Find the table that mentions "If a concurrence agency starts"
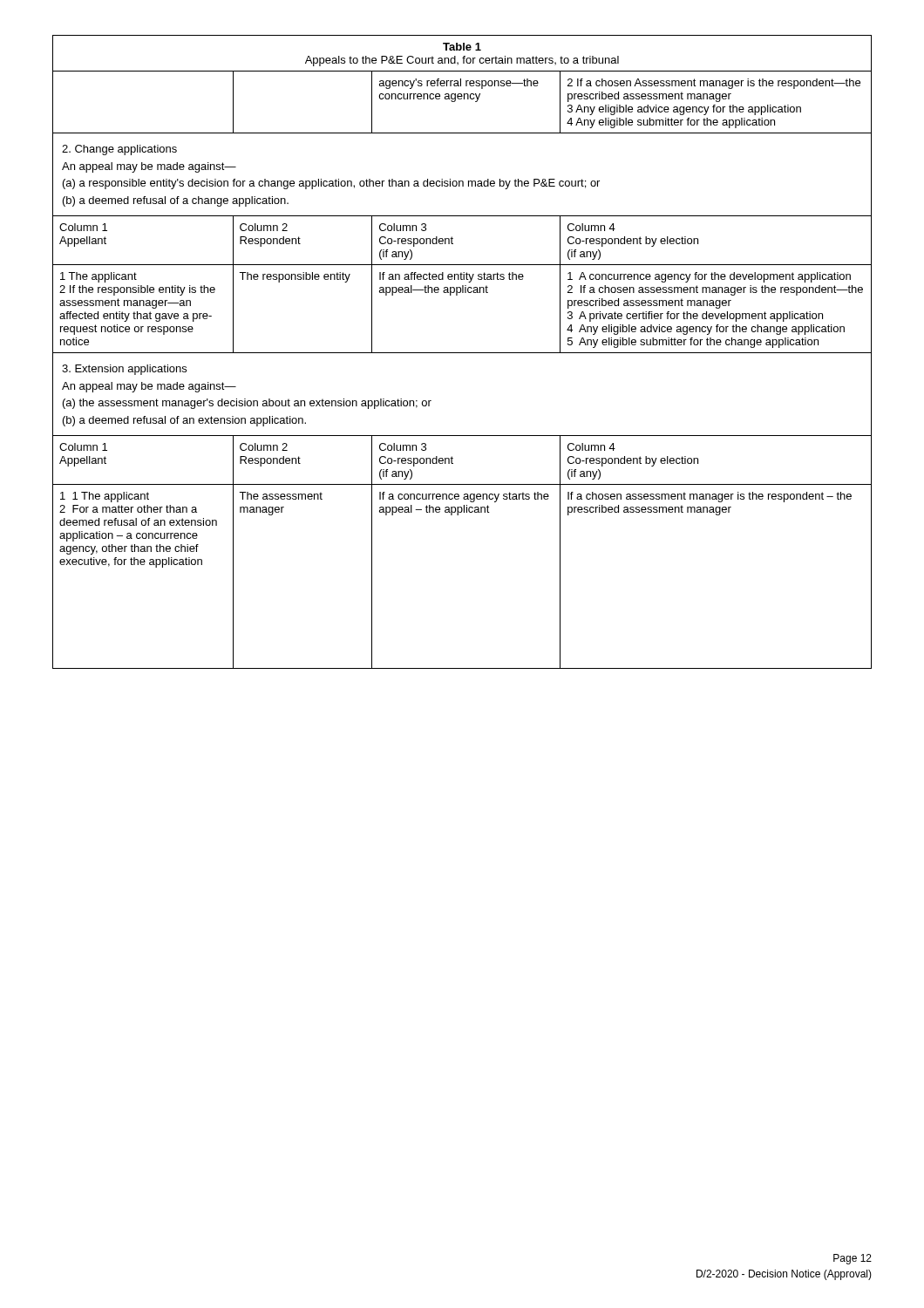The height and width of the screenshot is (1308, 924). pos(462,552)
